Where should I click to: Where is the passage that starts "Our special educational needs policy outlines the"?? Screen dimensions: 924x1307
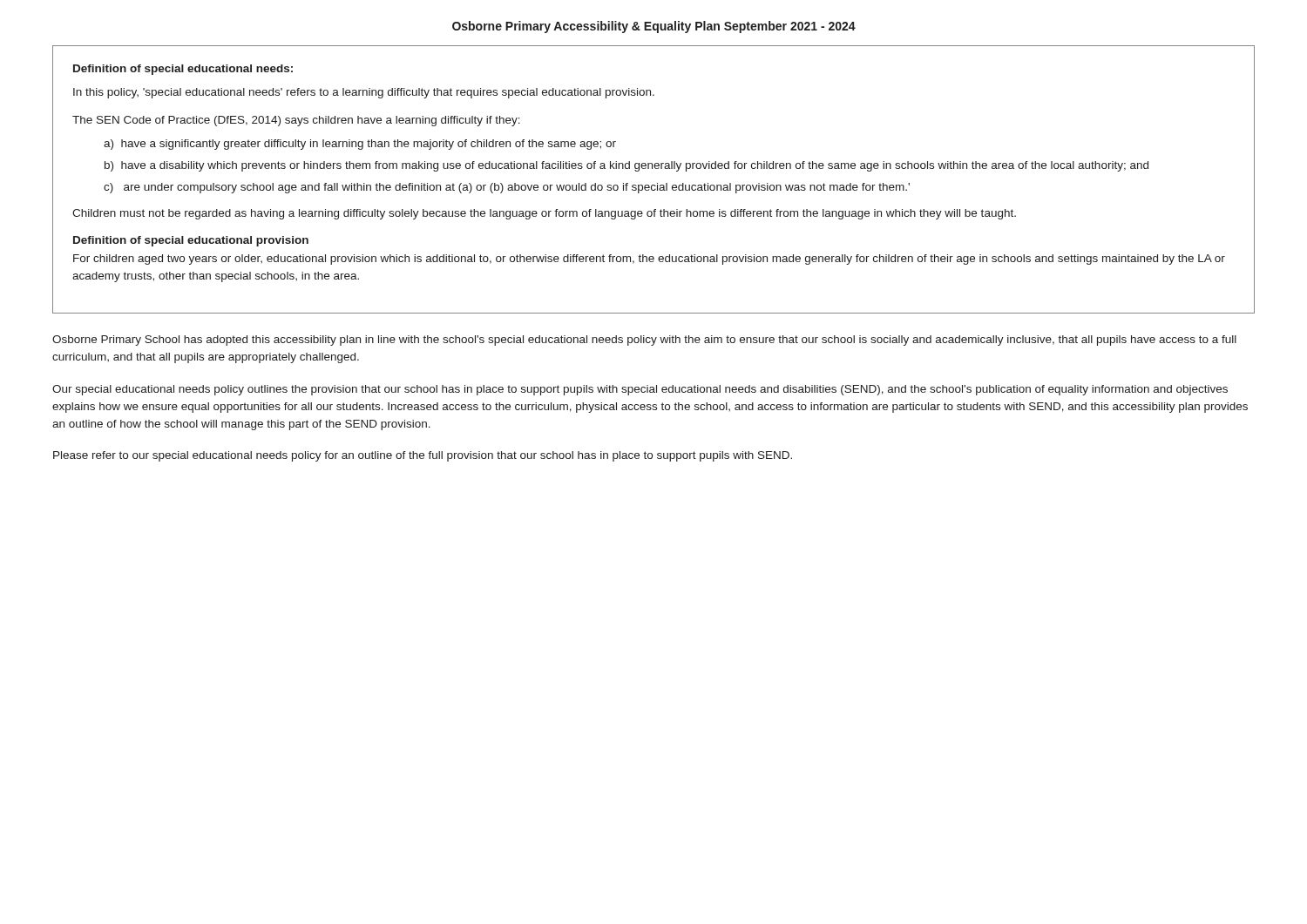click(650, 406)
